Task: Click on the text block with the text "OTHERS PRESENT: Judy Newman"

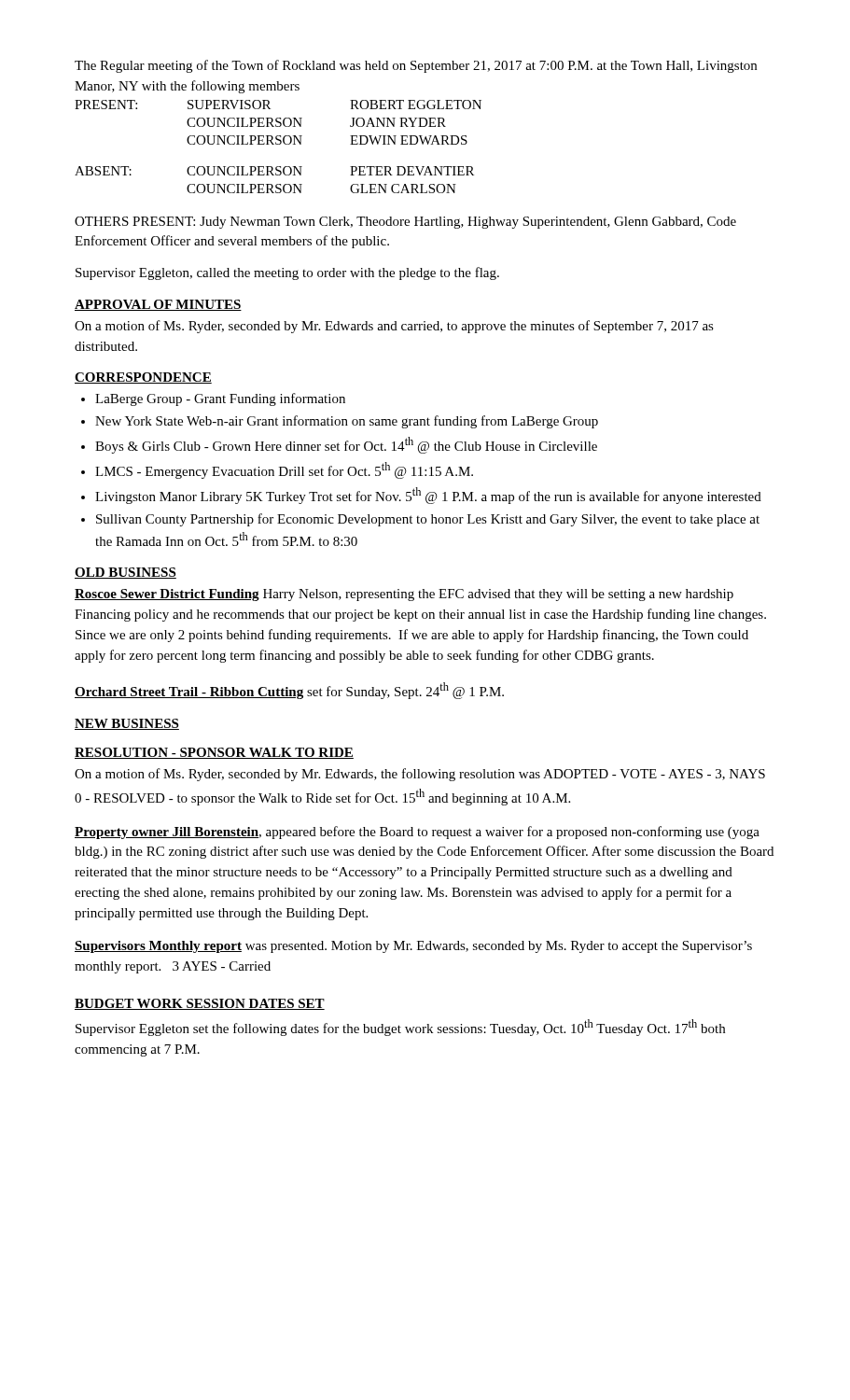Action: pos(405,231)
